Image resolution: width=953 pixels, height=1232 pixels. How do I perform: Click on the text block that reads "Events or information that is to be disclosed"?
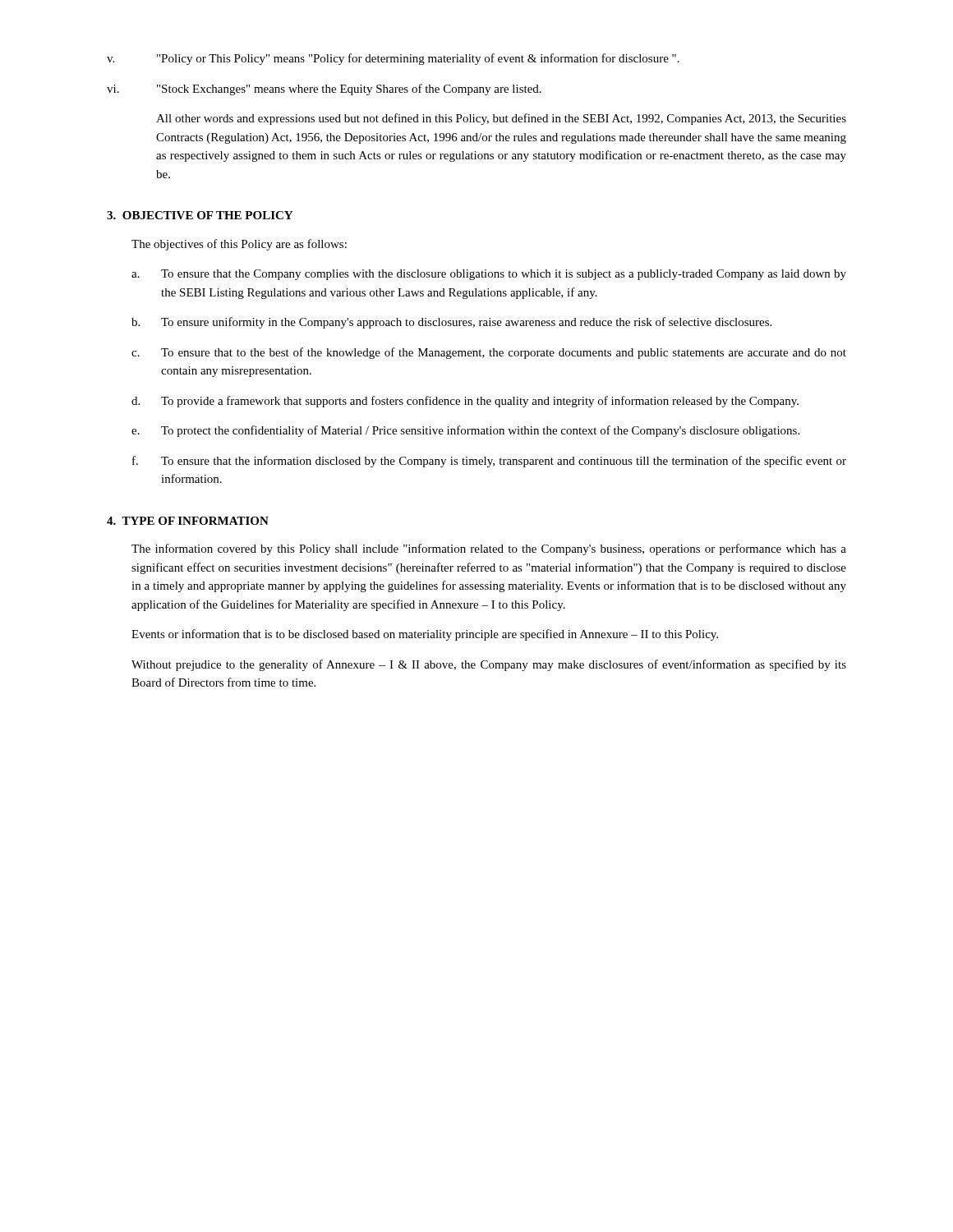[x=425, y=634]
